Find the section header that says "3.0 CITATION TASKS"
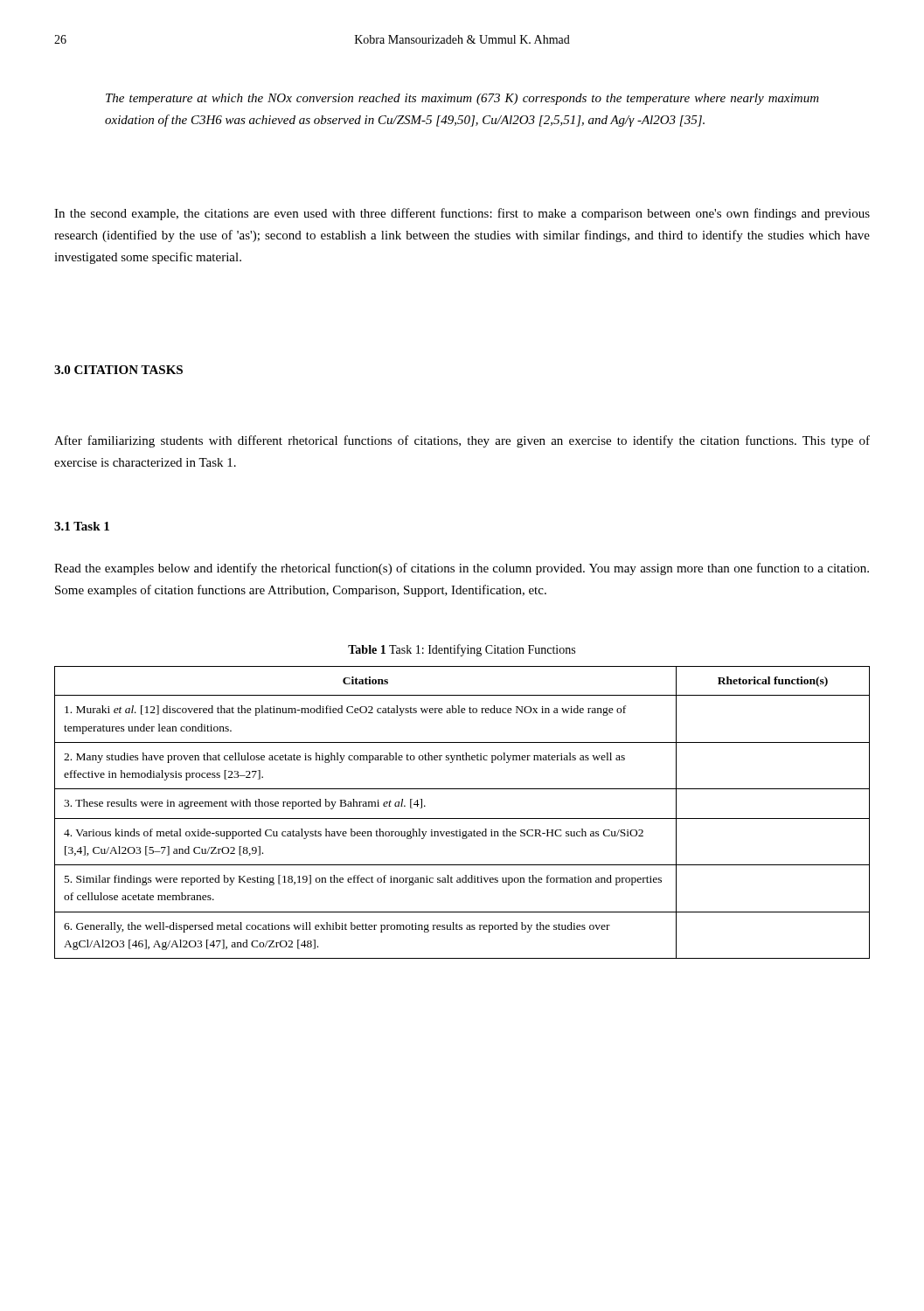Image resolution: width=924 pixels, height=1311 pixels. pos(119,370)
